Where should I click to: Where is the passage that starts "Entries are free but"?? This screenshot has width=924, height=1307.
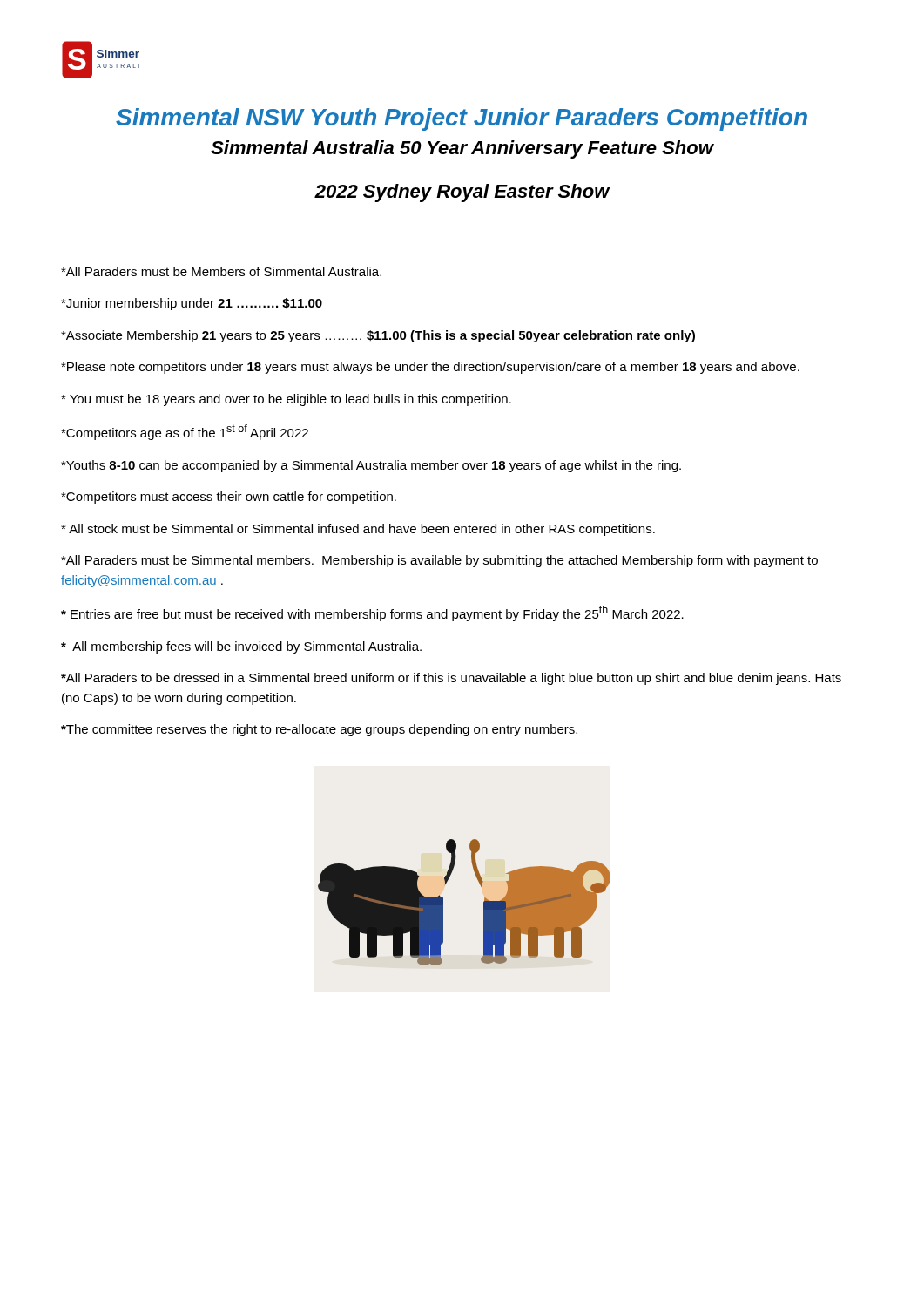tap(373, 613)
